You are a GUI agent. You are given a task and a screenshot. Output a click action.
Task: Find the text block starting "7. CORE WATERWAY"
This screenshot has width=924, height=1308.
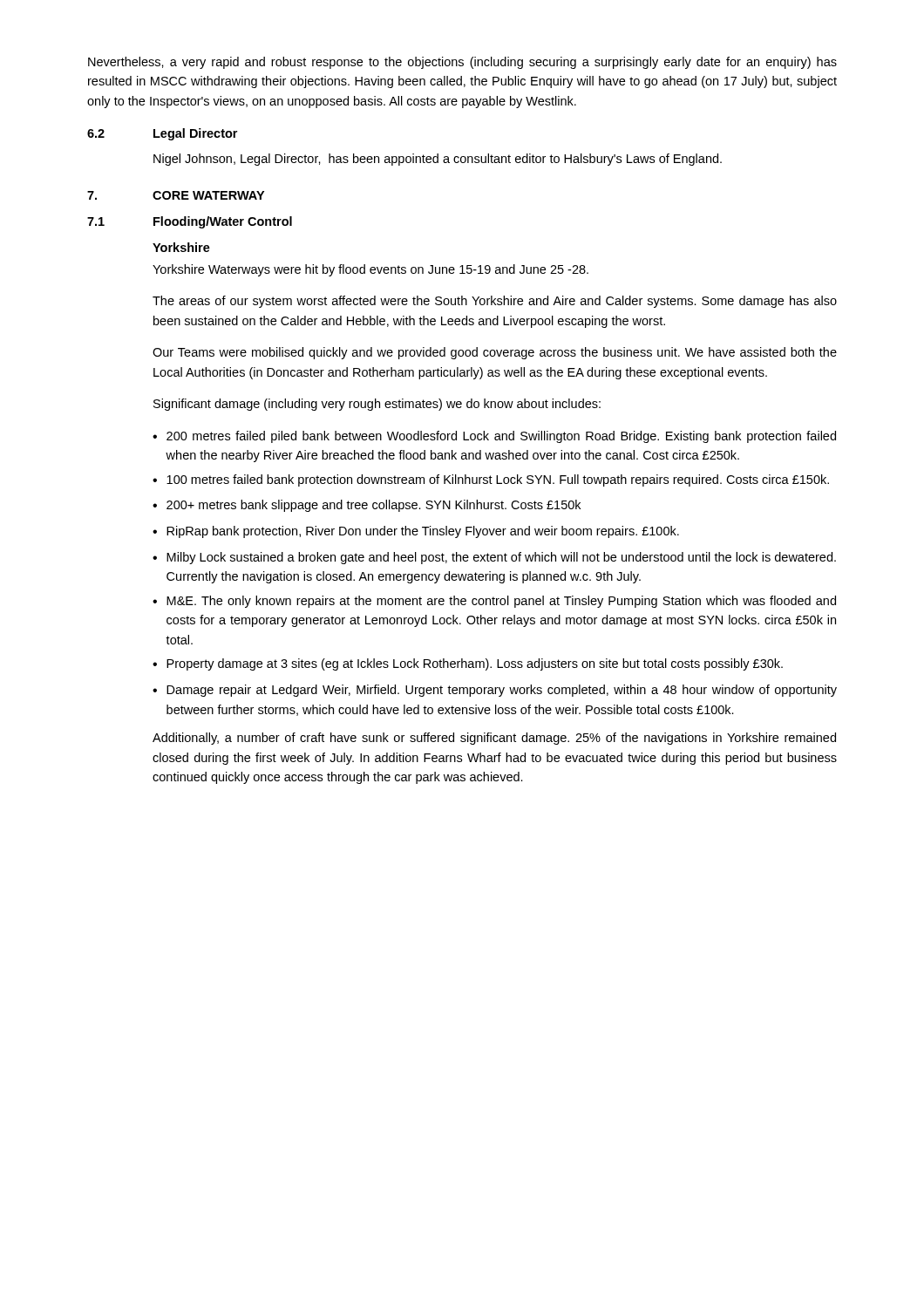pos(176,195)
